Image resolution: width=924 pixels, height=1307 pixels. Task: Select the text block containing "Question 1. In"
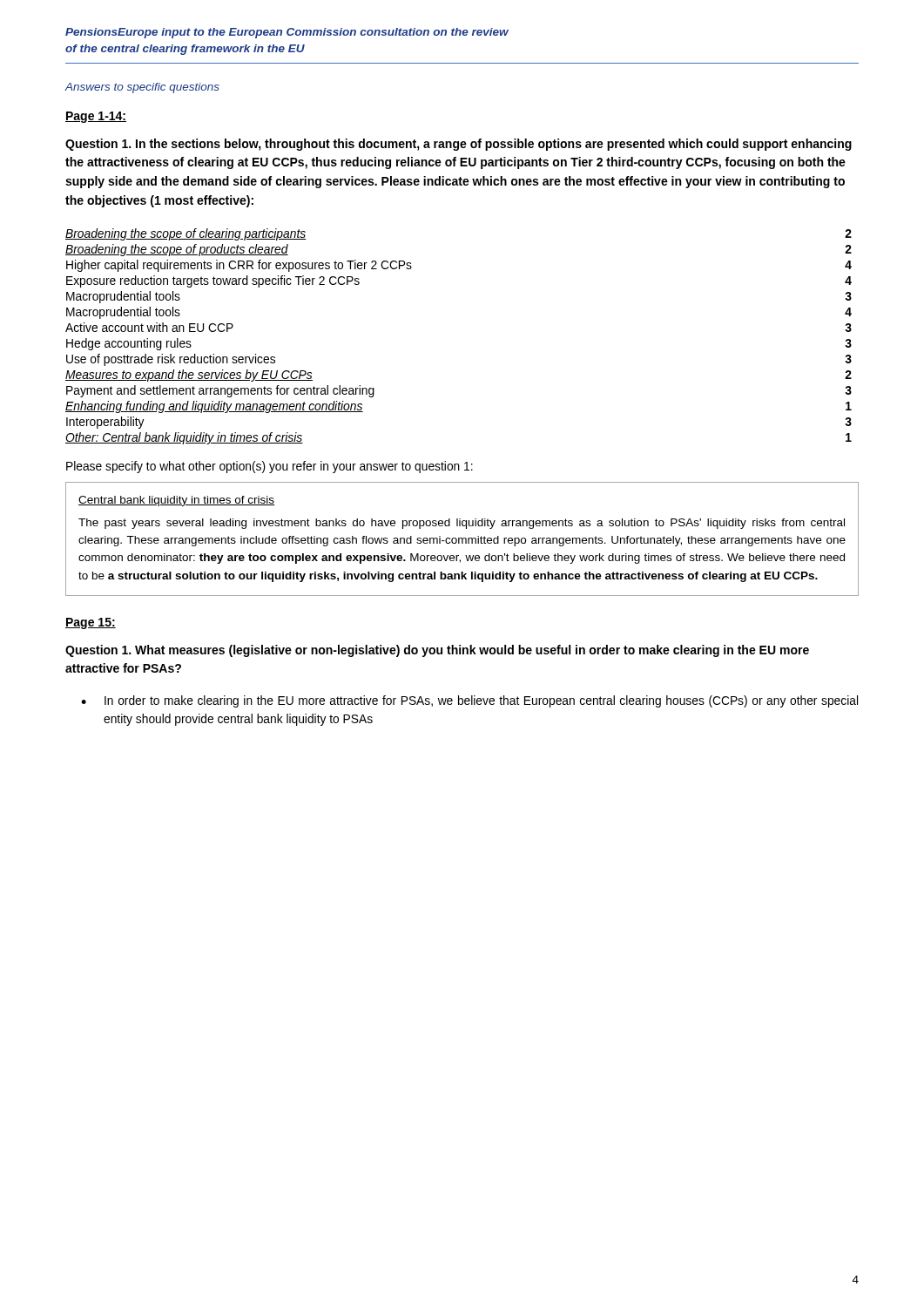pyautogui.click(x=459, y=172)
